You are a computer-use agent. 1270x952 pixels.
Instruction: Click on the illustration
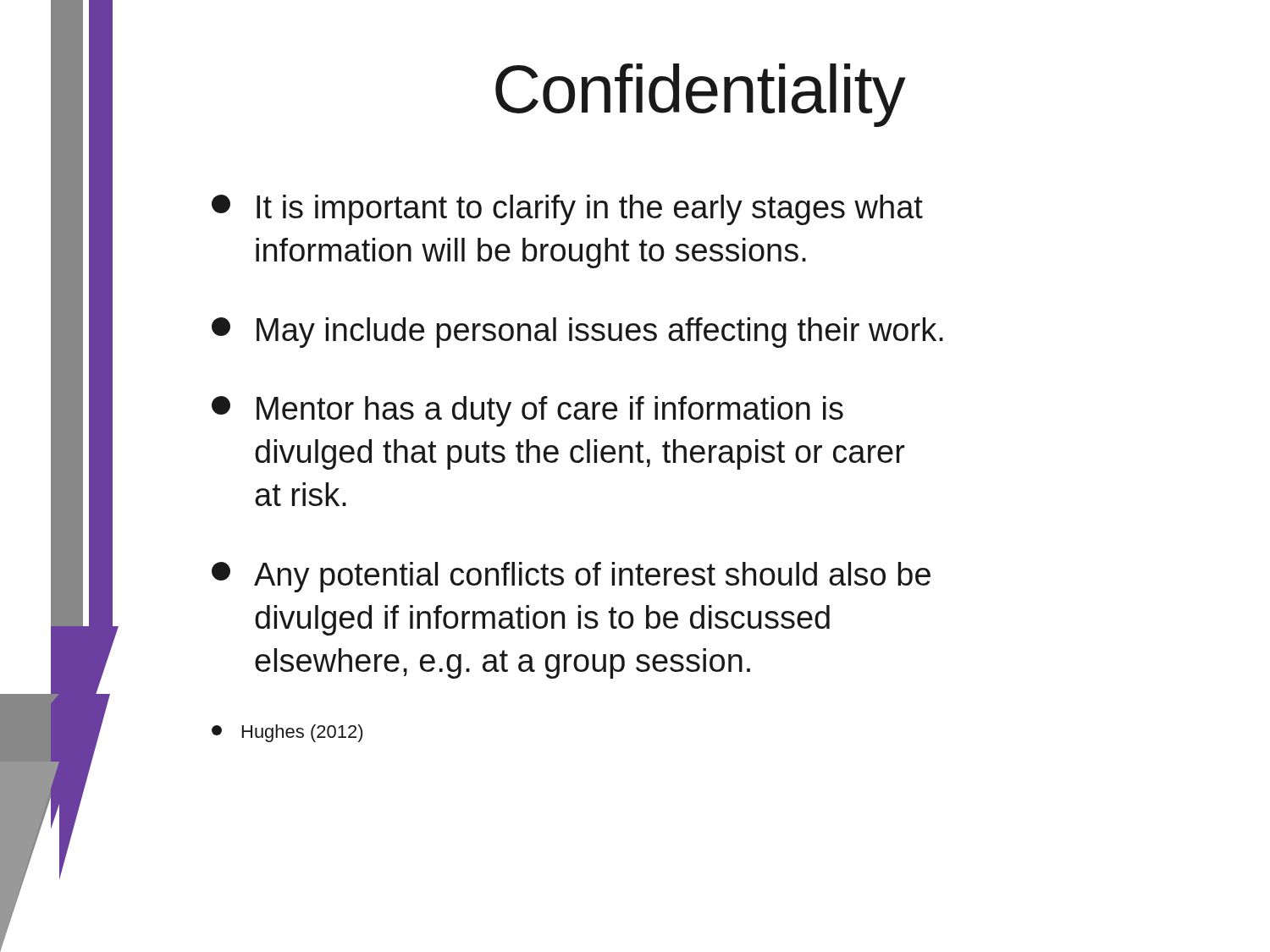pos(635,476)
